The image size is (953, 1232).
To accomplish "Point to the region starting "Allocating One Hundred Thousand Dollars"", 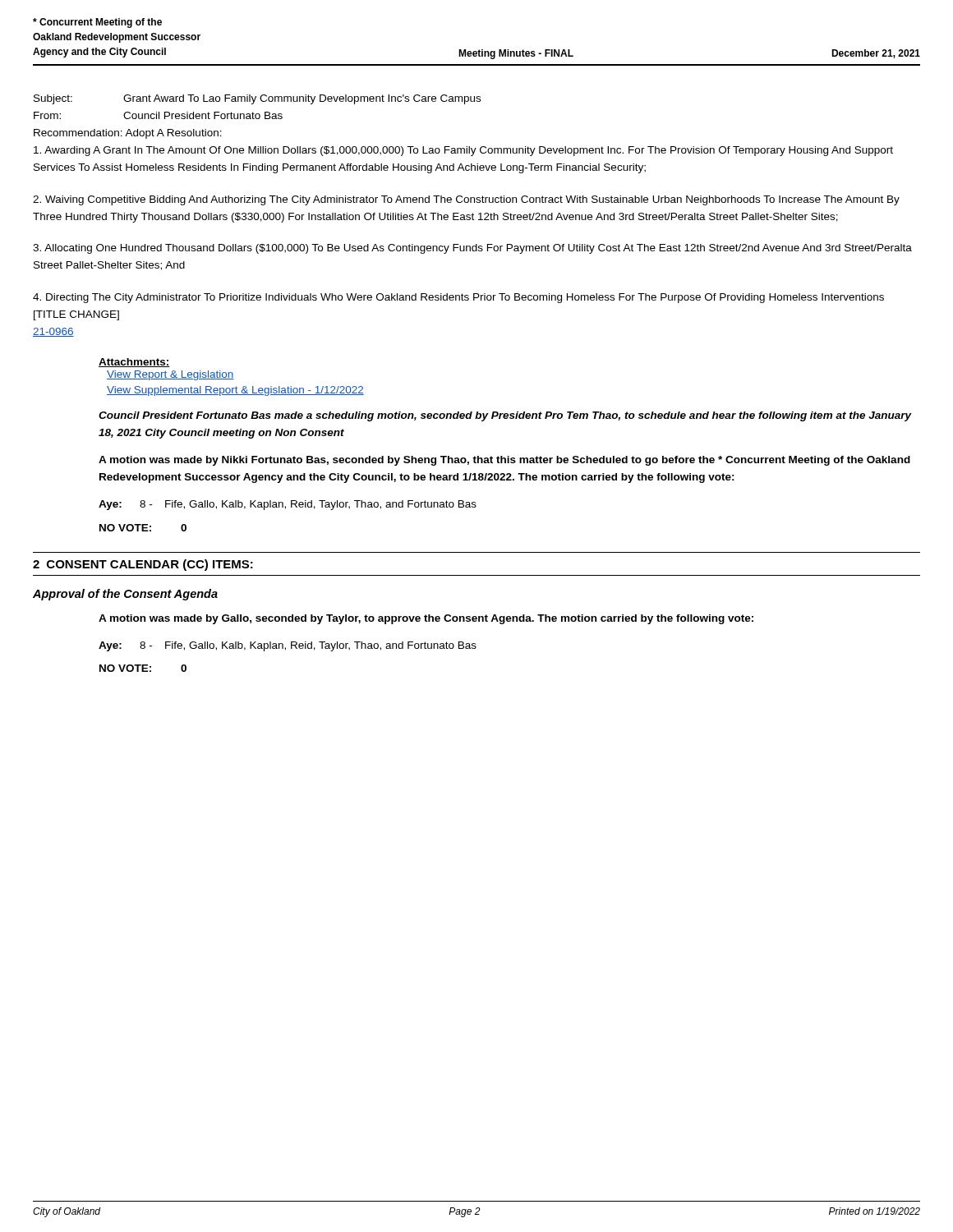I will tap(472, 257).
